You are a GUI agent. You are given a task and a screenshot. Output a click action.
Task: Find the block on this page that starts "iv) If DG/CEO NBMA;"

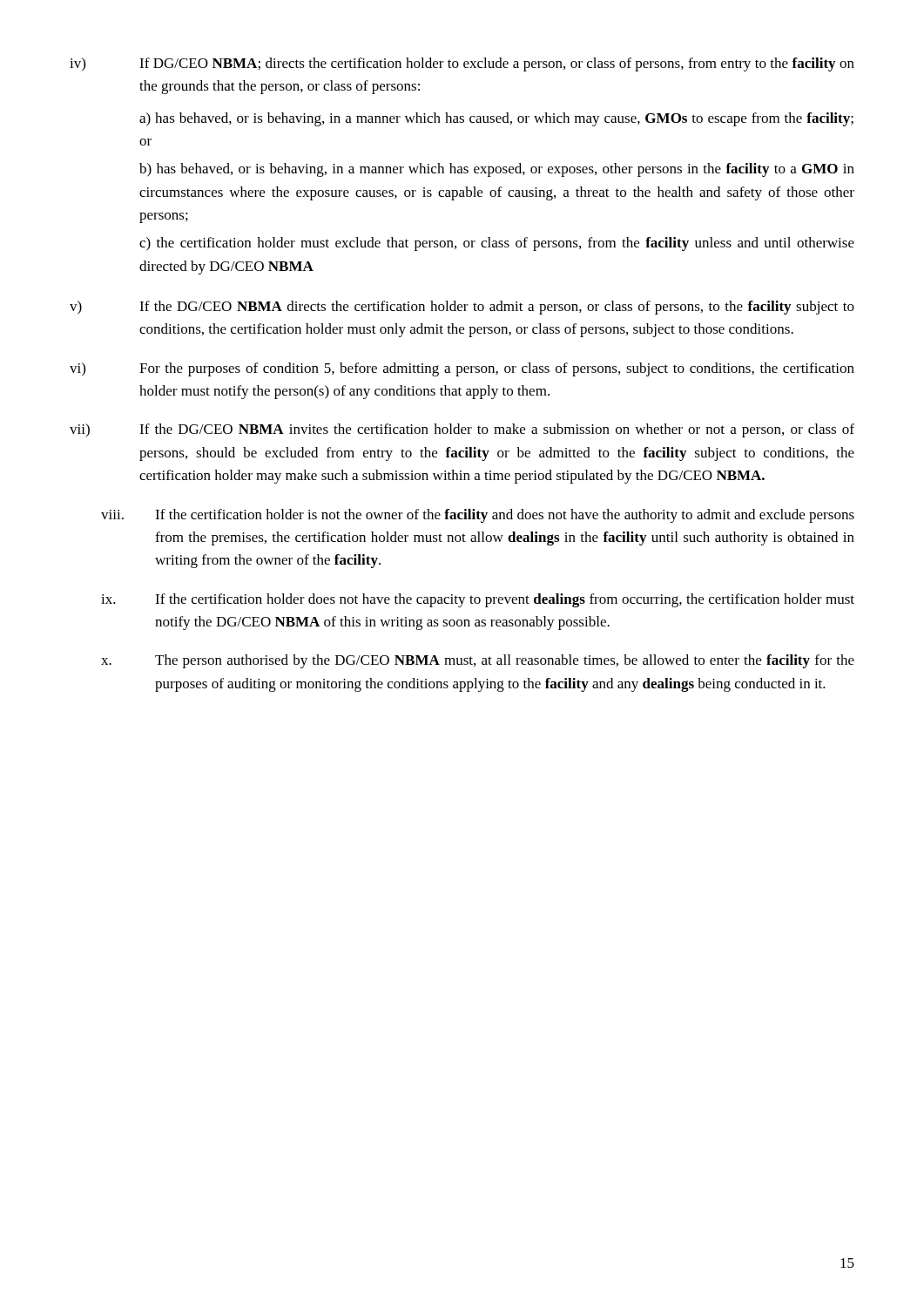tap(462, 168)
